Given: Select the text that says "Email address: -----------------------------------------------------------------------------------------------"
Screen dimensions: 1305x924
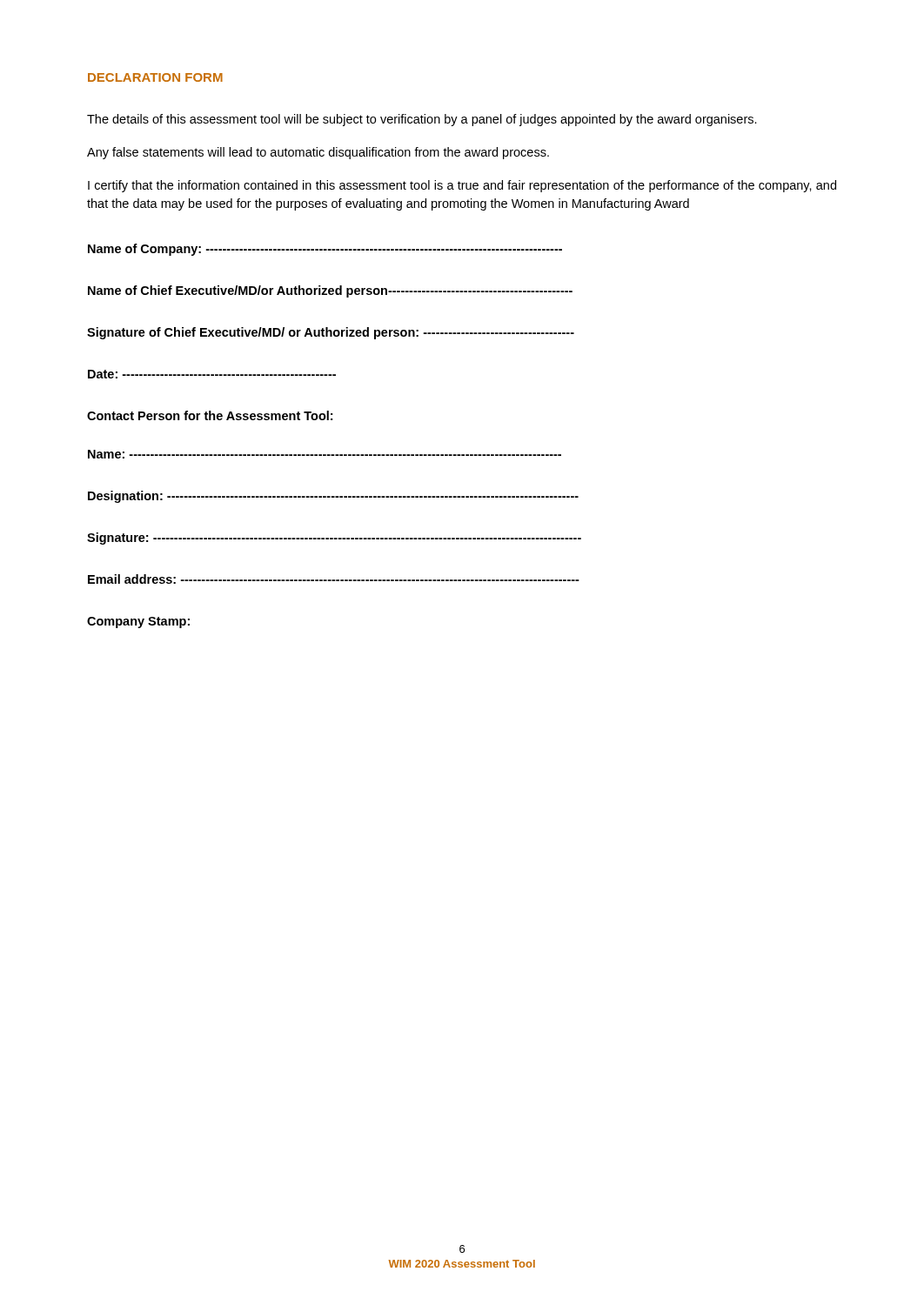Looking at the screenshot, I should (333, 579).
